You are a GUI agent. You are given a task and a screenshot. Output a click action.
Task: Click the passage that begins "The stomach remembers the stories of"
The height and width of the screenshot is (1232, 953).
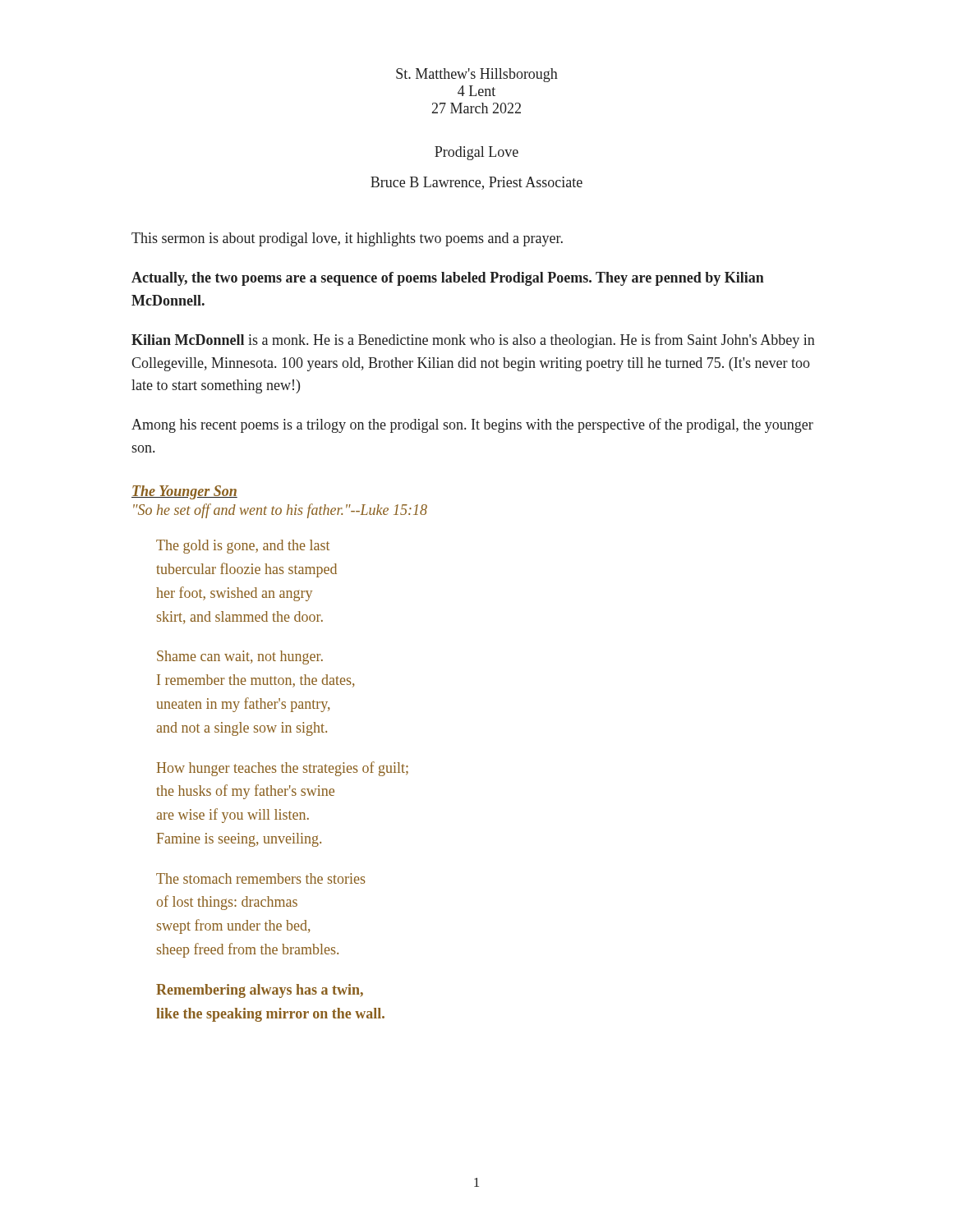pyautogui.click(x=261, y=914)
